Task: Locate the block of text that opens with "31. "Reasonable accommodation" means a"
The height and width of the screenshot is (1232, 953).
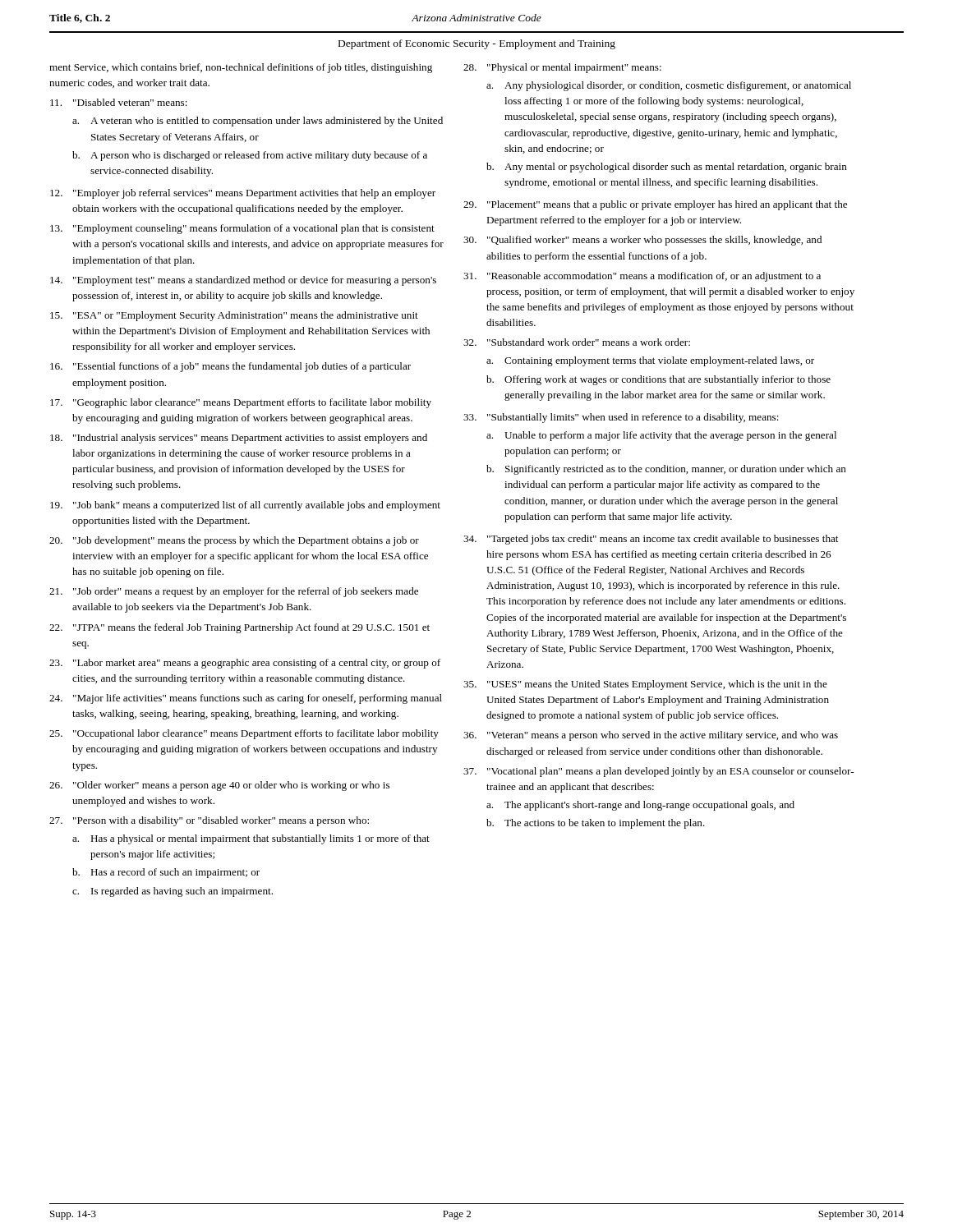Action: tap(661, 299)
